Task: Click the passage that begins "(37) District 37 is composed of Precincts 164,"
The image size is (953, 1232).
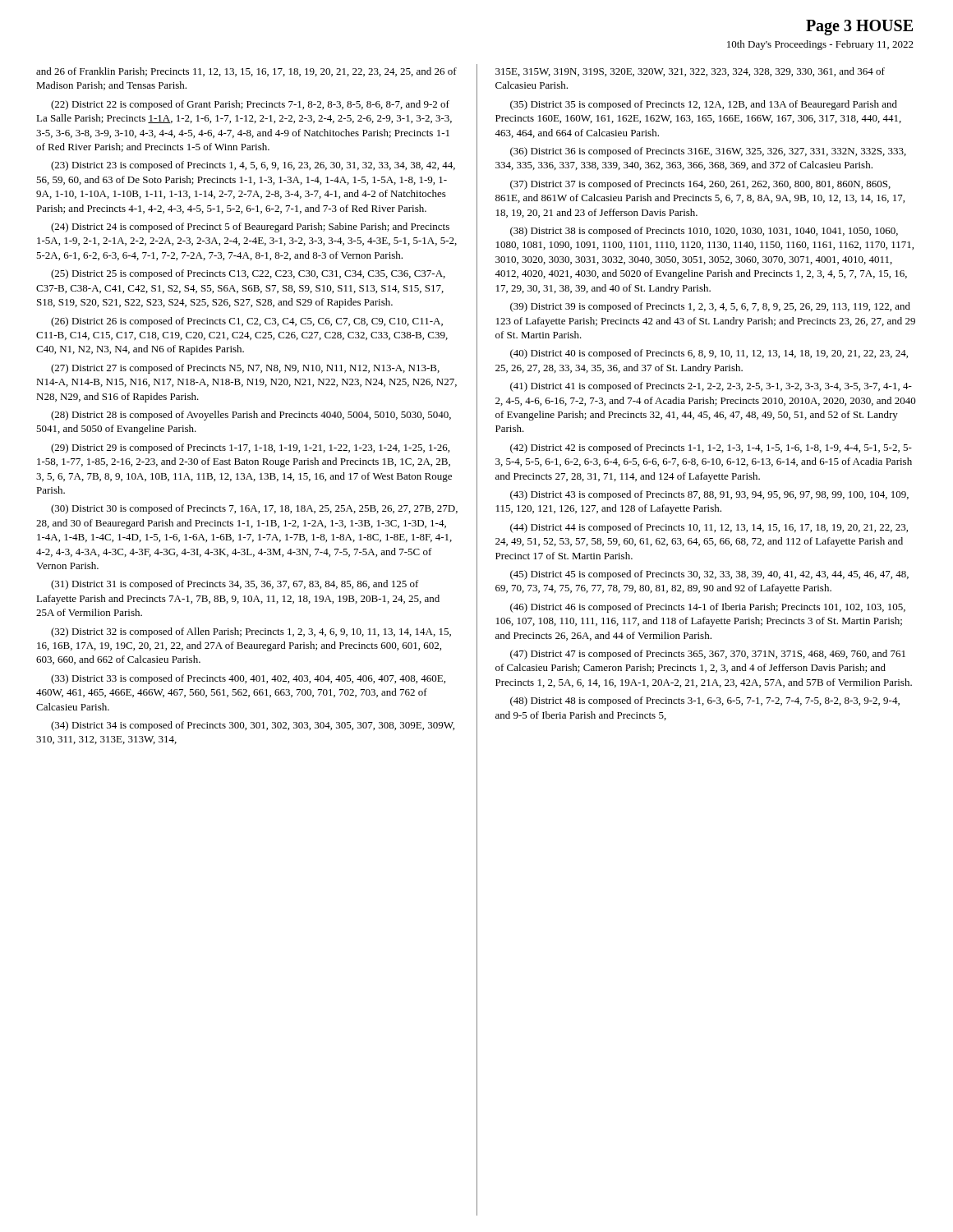Action: [700, 198]
